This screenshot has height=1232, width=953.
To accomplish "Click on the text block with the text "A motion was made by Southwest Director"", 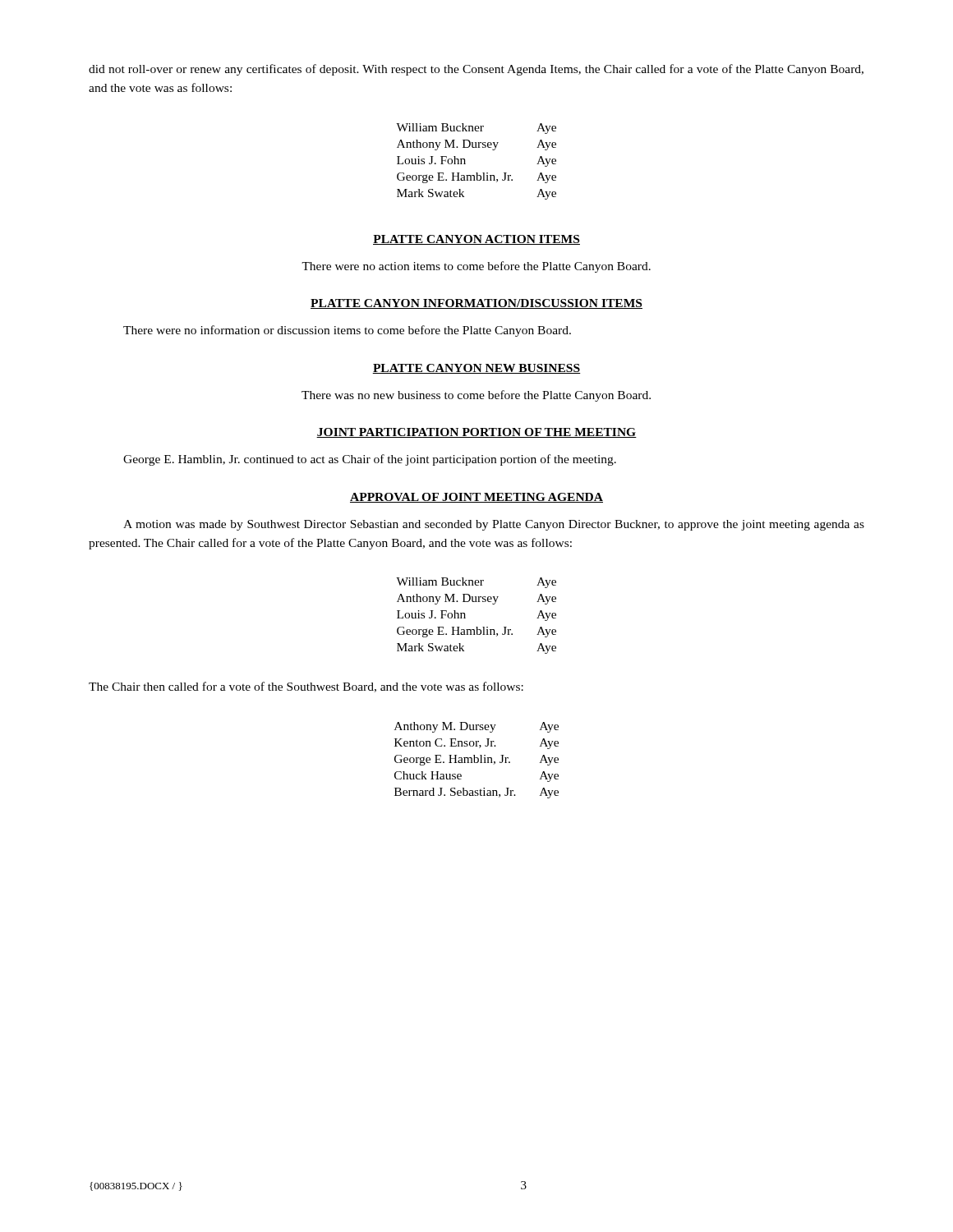I will click(476, 533).
